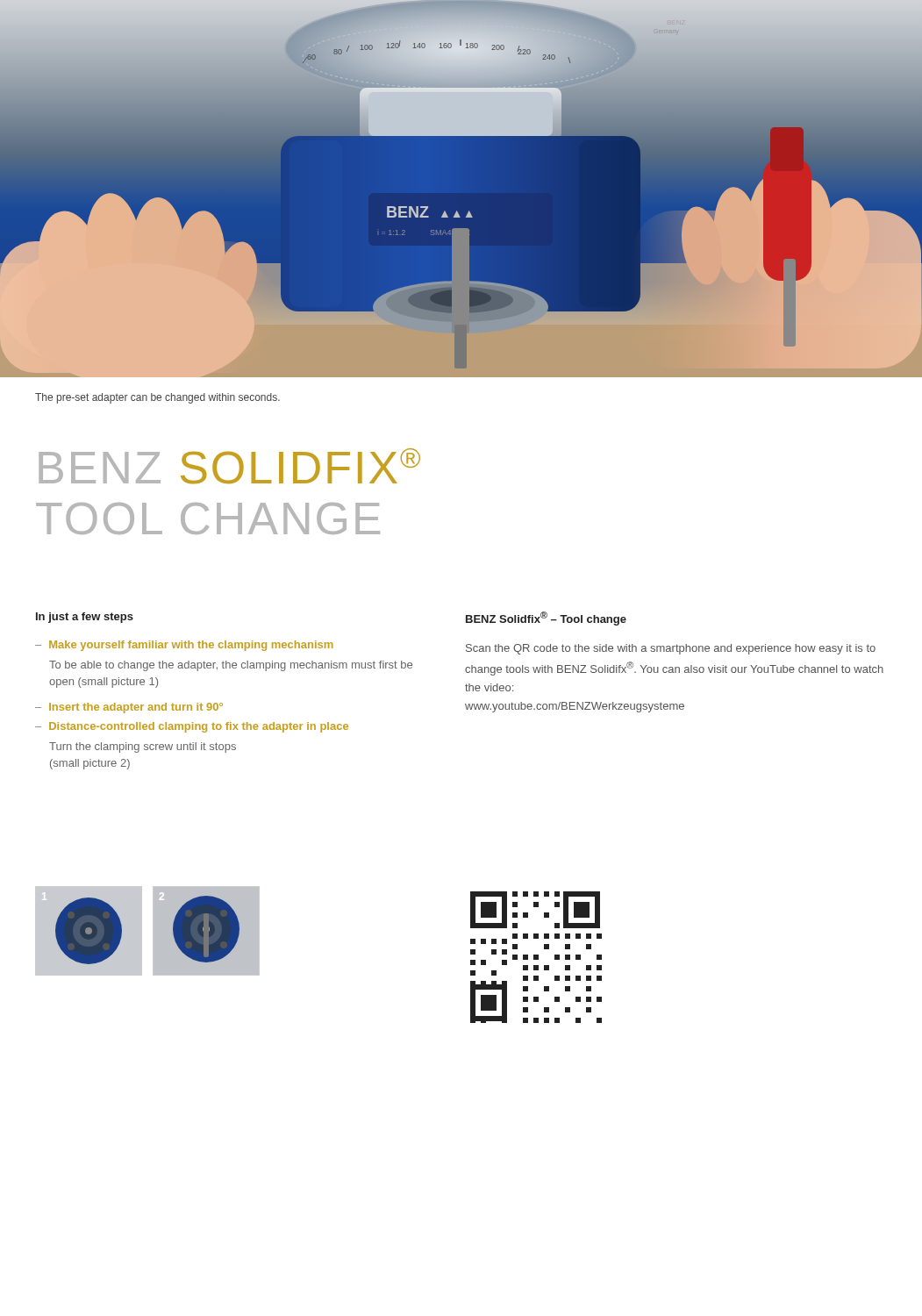Image resolution: width=922 pixels, height=1316 pixels.
Task: Where is the passage that starts "To be able to change the adapter,"?
Action: (231, 673)
